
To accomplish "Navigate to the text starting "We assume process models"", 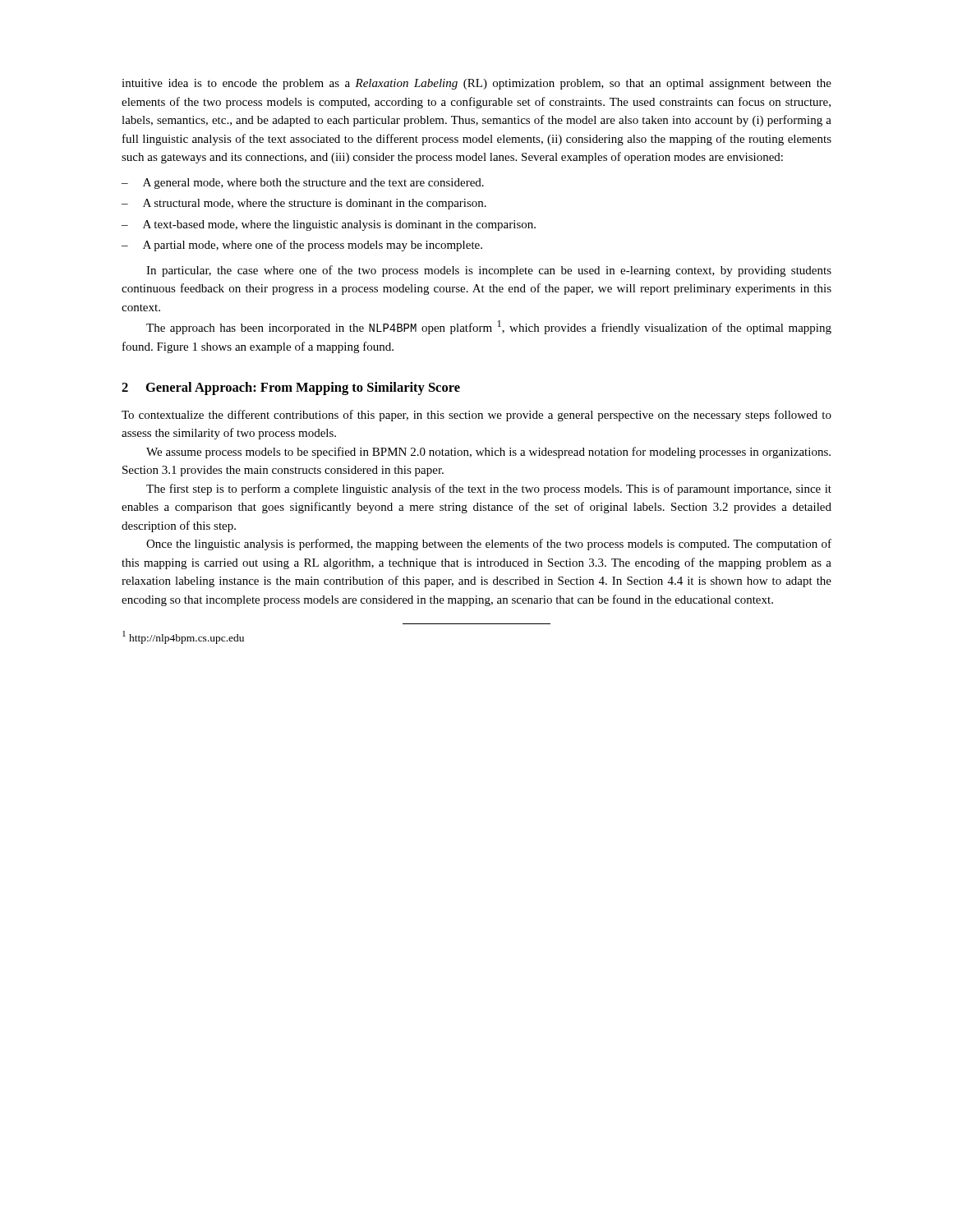I will (476, 461).
